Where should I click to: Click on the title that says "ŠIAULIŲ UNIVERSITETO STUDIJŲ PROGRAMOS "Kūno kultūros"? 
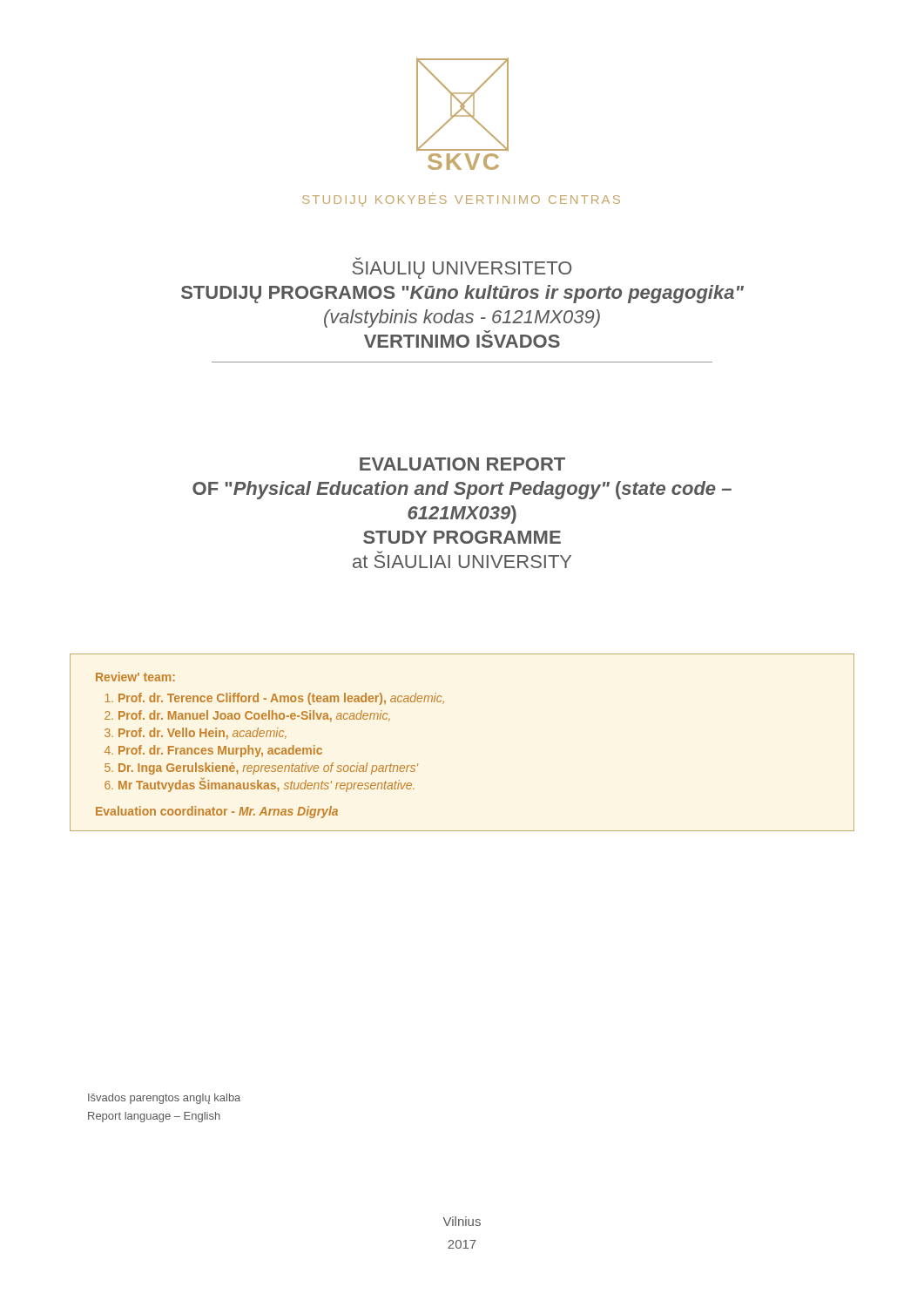(x=462, y=310)
